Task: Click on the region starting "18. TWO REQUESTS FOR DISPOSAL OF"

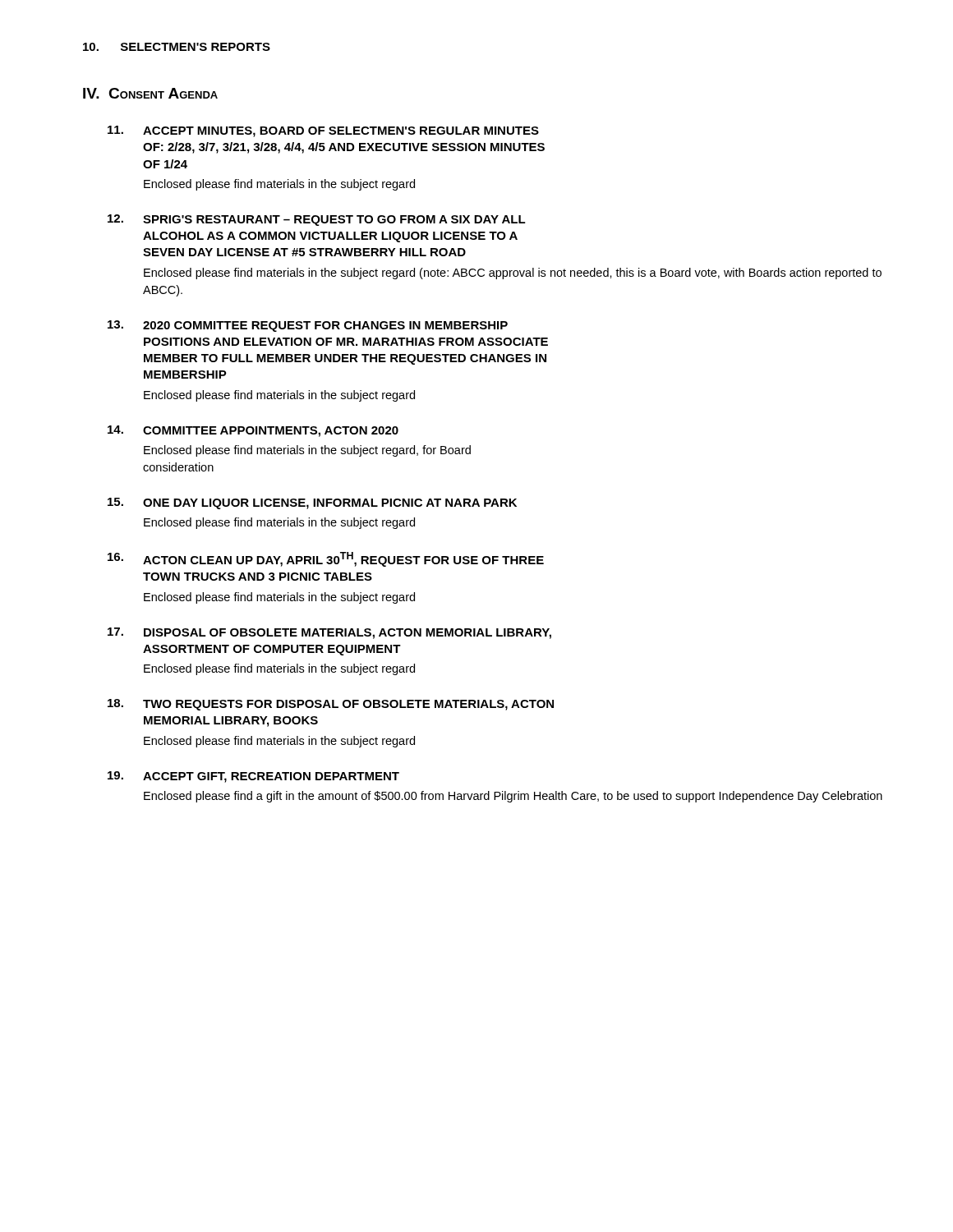Action: pos(331,705)
